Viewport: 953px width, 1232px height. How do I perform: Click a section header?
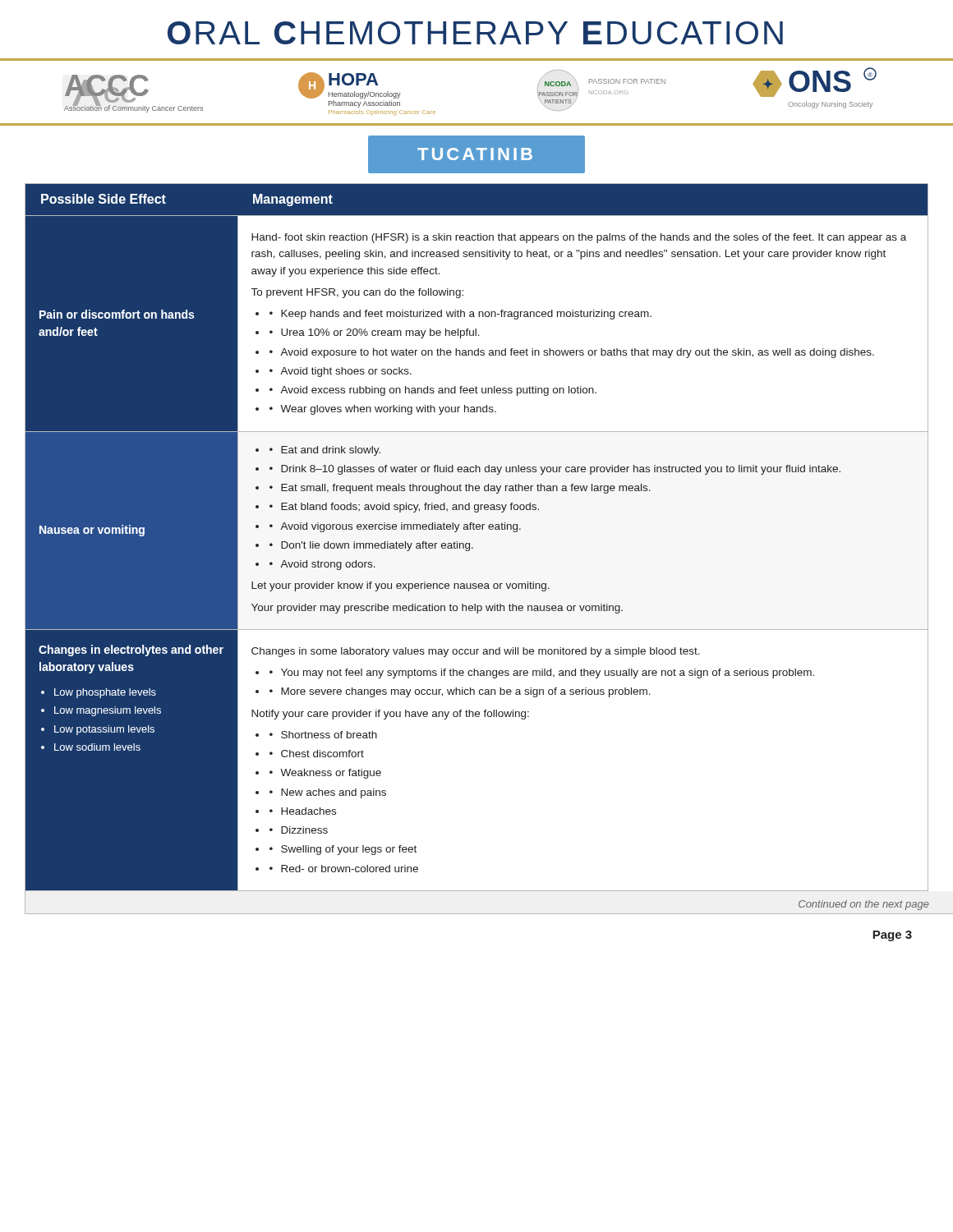click(x=476, y=154)
